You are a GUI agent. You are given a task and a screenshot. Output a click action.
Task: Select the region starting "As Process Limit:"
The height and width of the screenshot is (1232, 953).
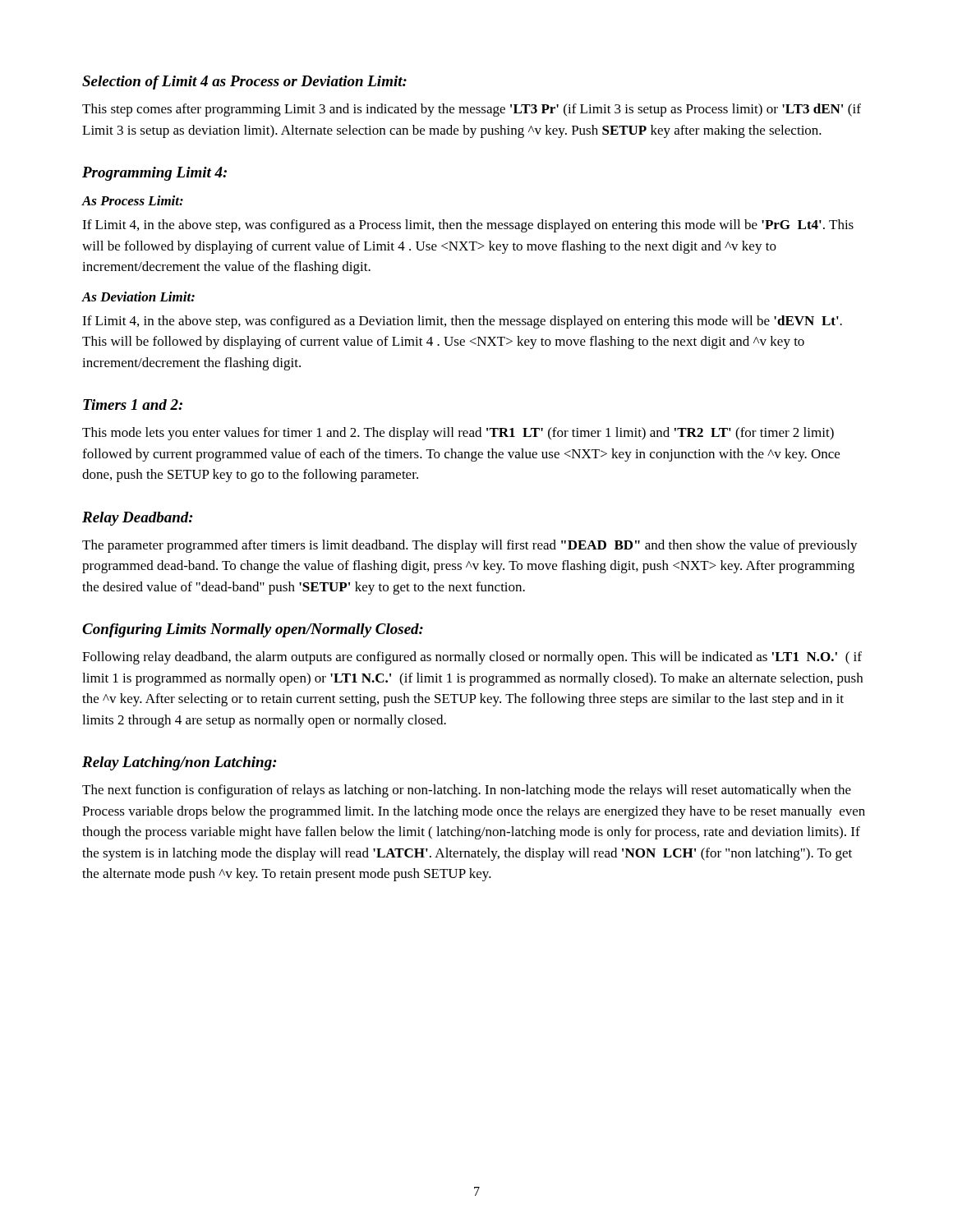133,201
